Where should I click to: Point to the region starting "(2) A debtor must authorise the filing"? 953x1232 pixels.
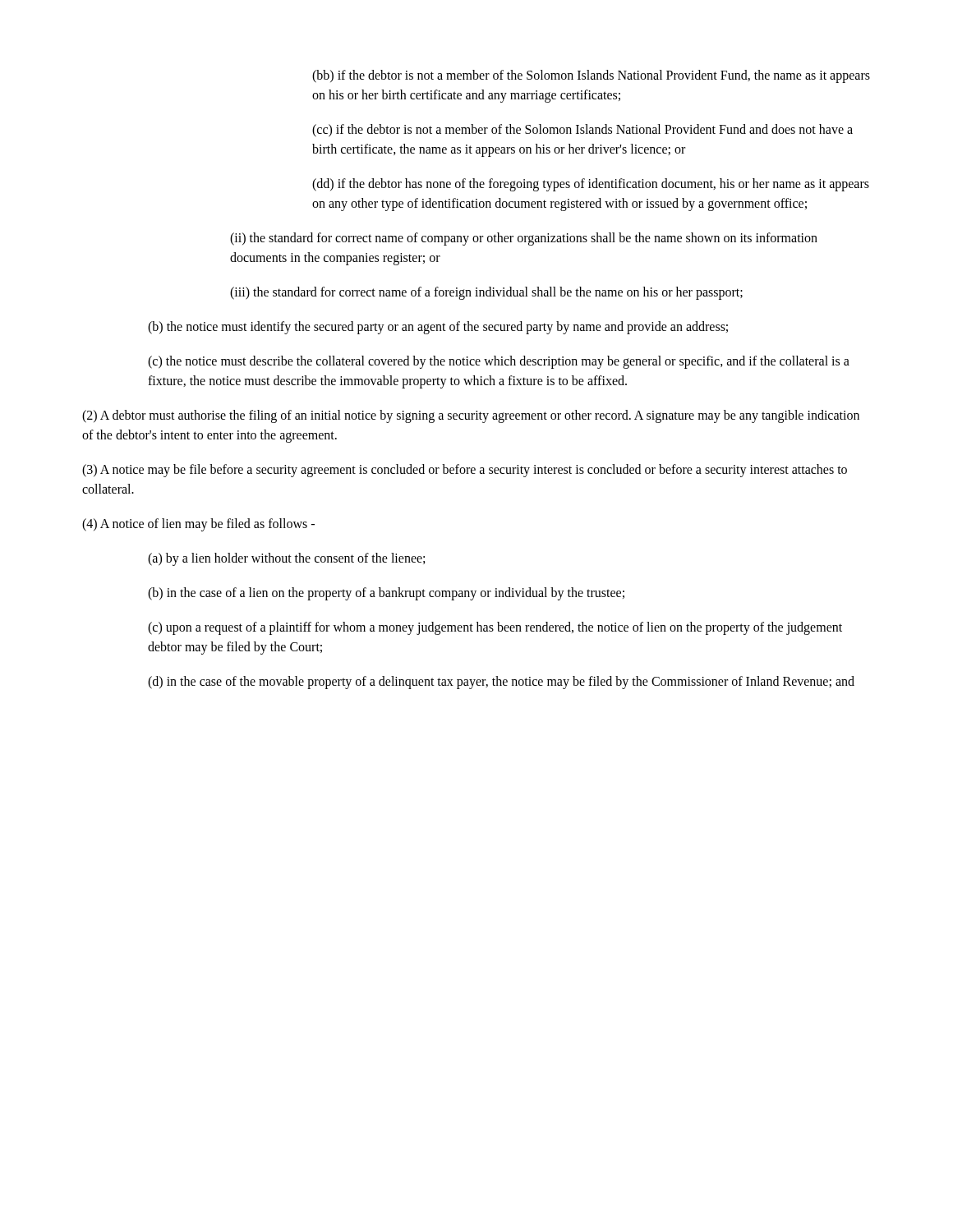tap(471, 425)
